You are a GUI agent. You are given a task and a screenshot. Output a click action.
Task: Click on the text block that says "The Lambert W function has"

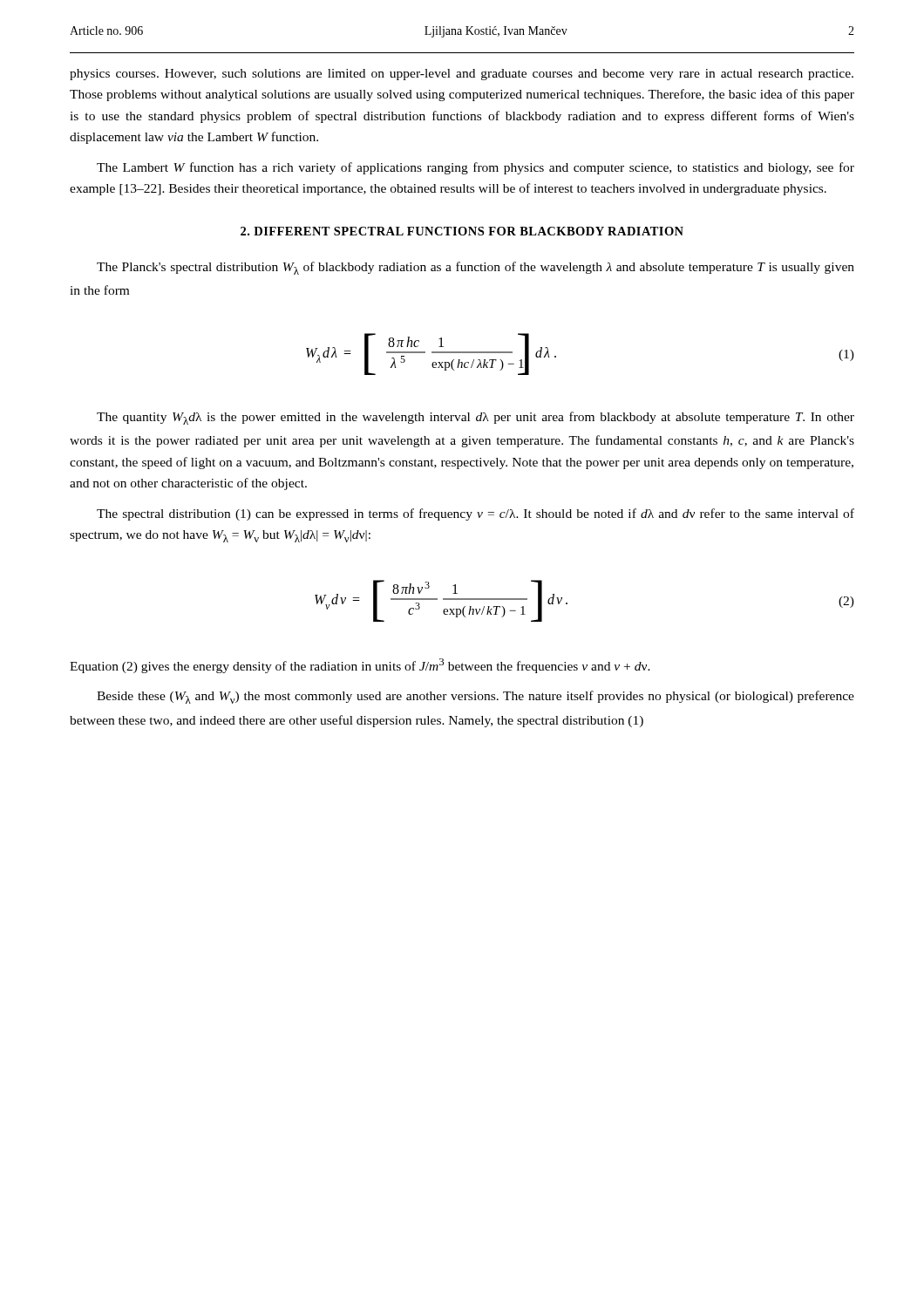(462, 178)
